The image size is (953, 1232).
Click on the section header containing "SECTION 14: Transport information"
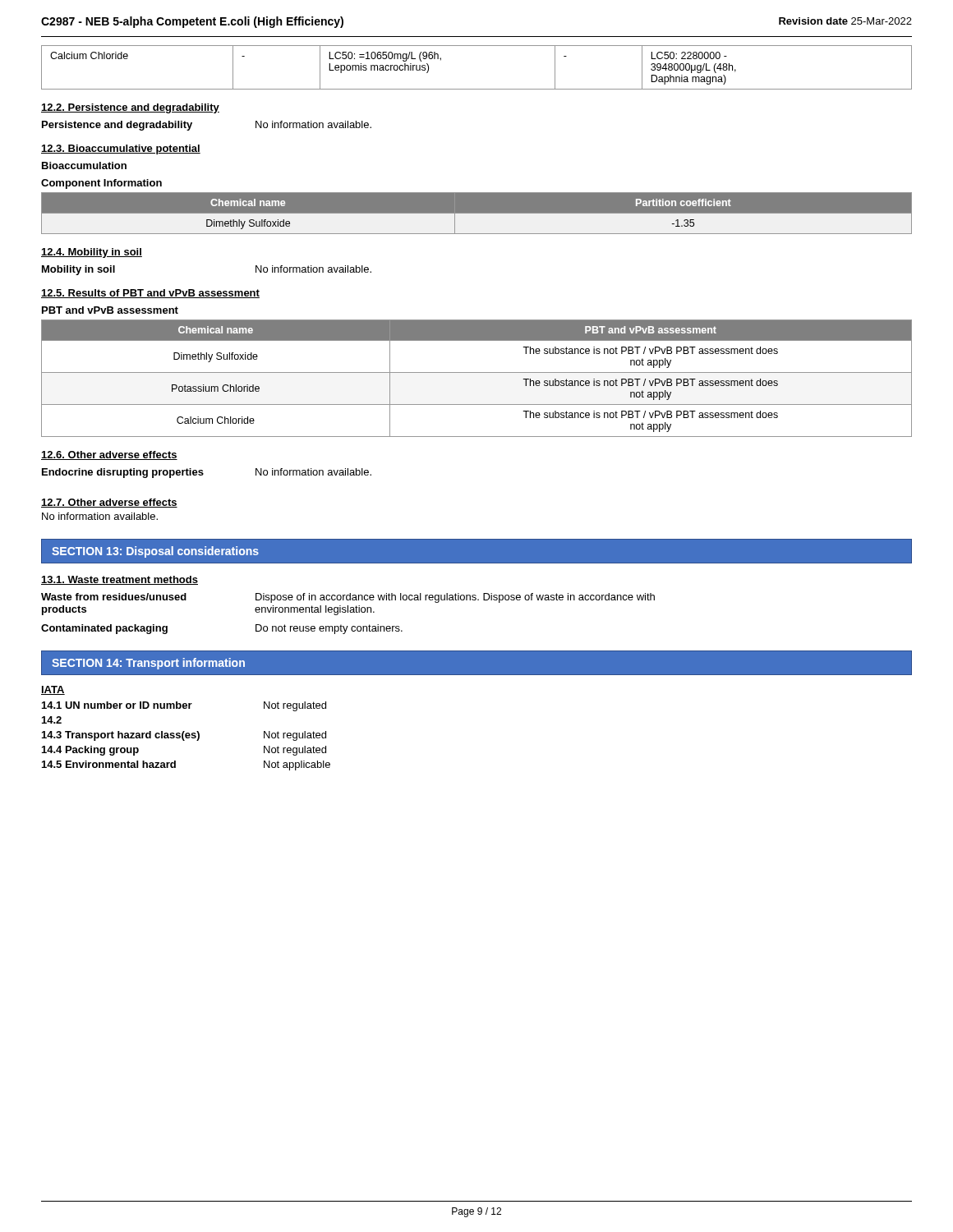click(x=149, y=663)
